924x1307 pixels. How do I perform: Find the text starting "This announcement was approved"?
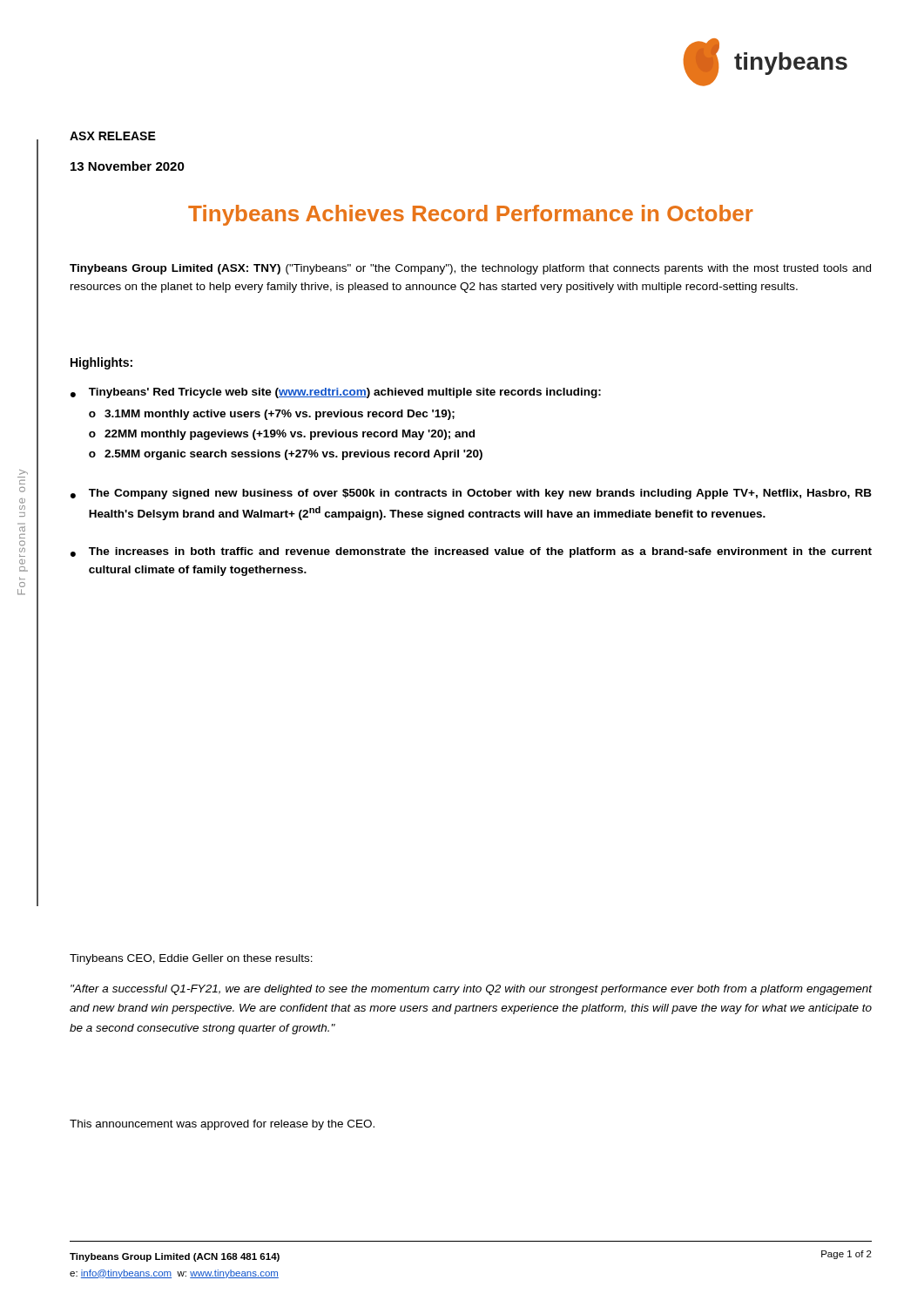[x=223, y=1124]
